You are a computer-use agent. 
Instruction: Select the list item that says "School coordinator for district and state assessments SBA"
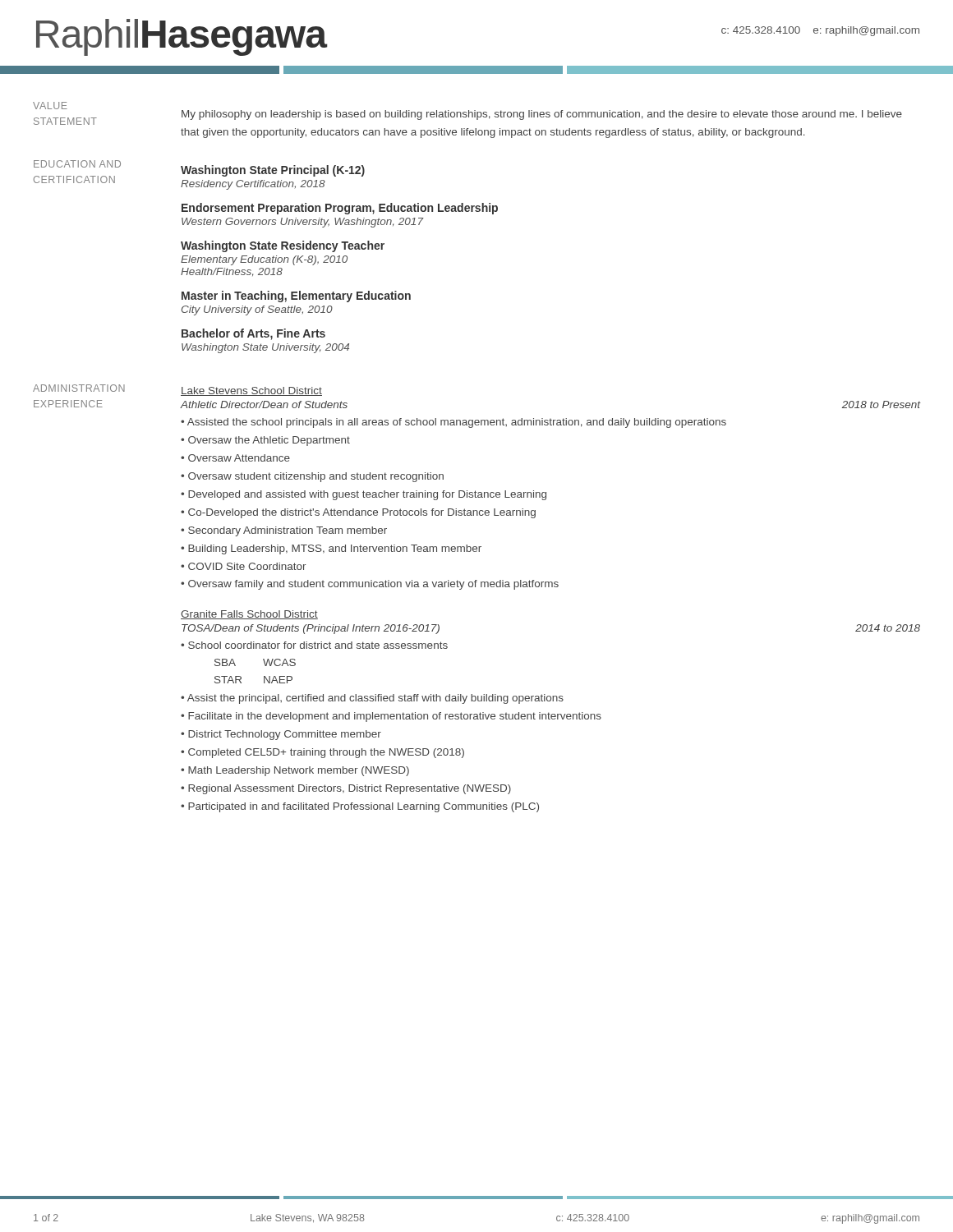[x=318, y=645]
